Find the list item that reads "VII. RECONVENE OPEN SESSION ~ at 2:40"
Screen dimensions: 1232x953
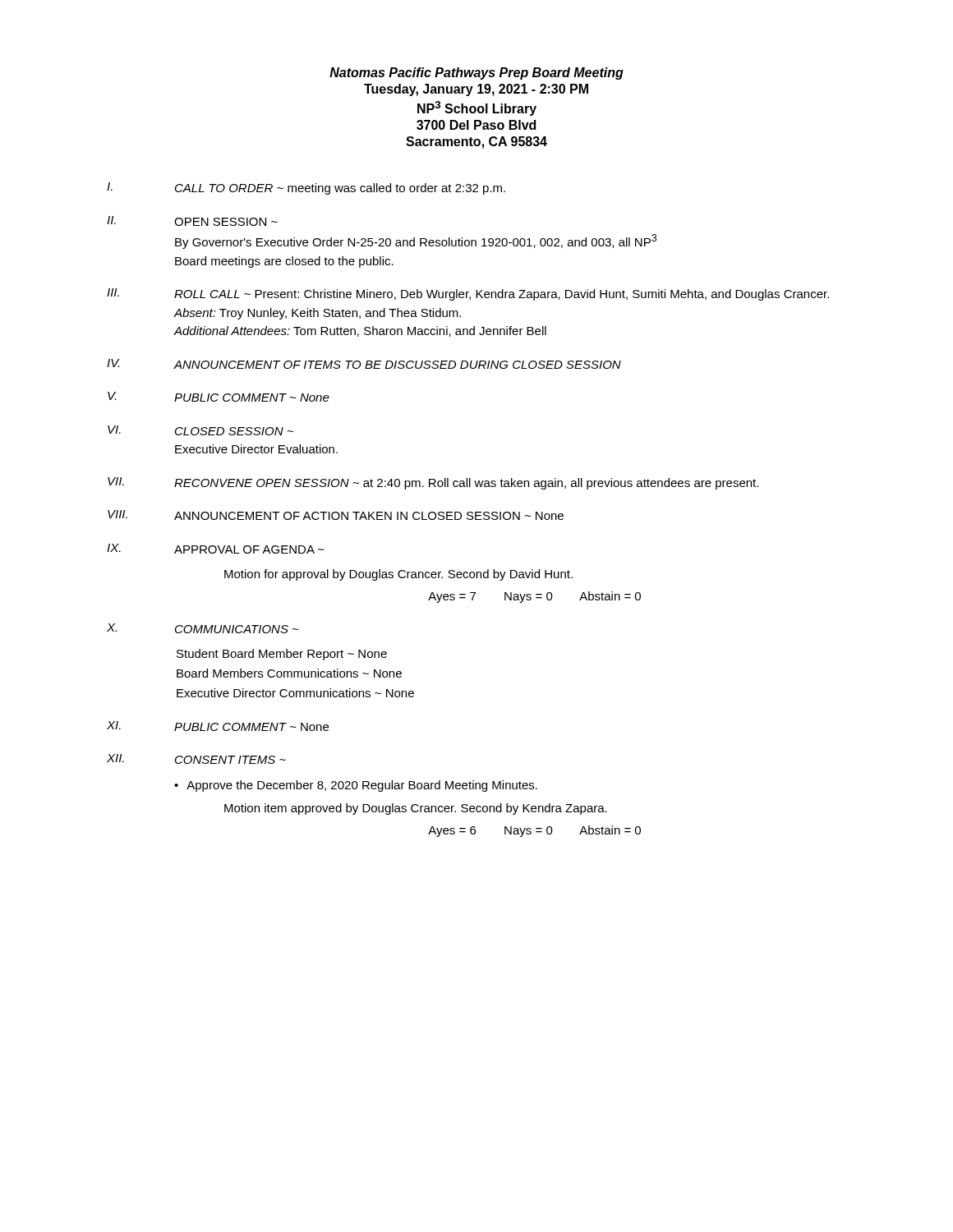[476, 483]
